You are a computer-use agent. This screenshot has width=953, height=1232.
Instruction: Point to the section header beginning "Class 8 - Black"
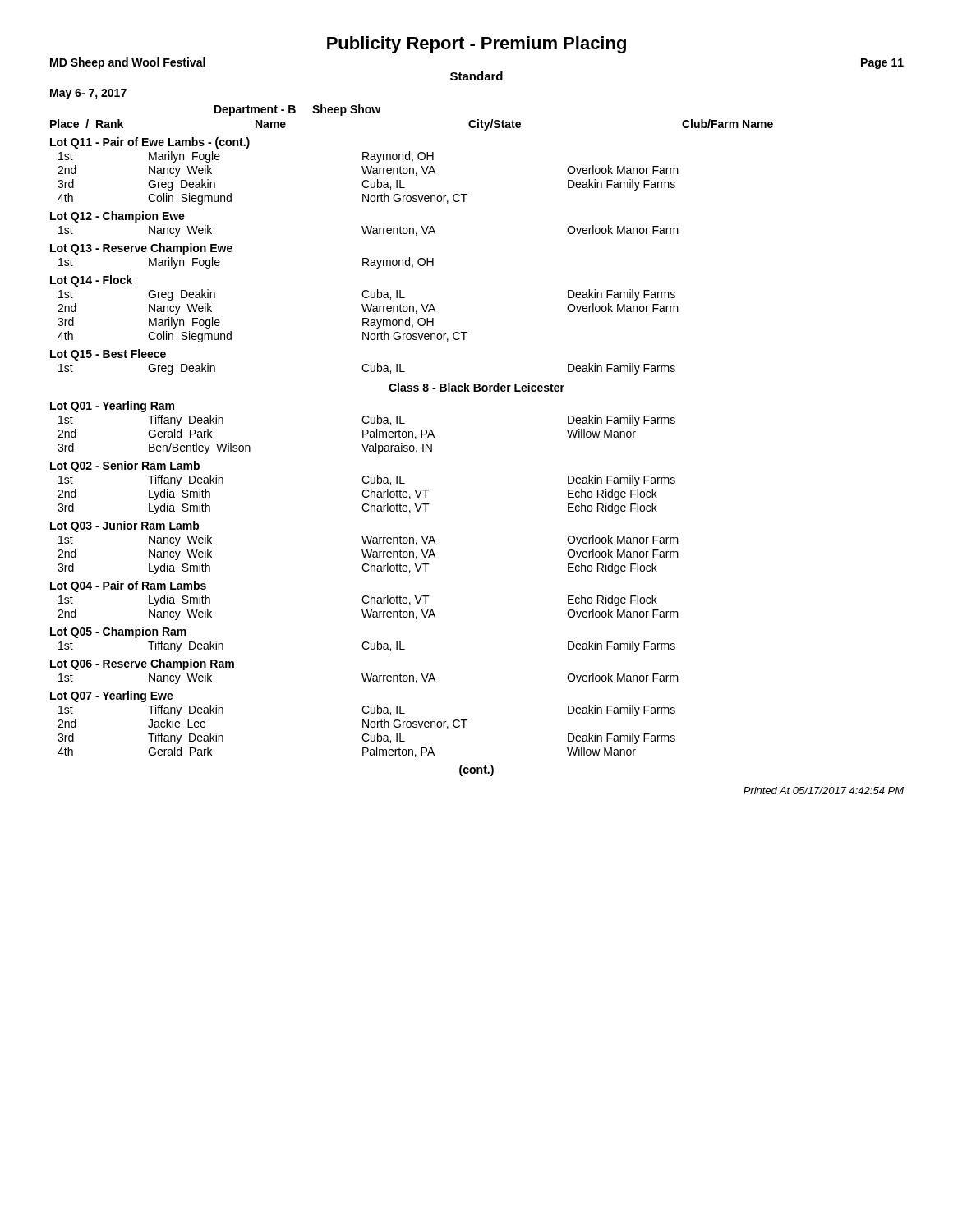coord(476,388)
